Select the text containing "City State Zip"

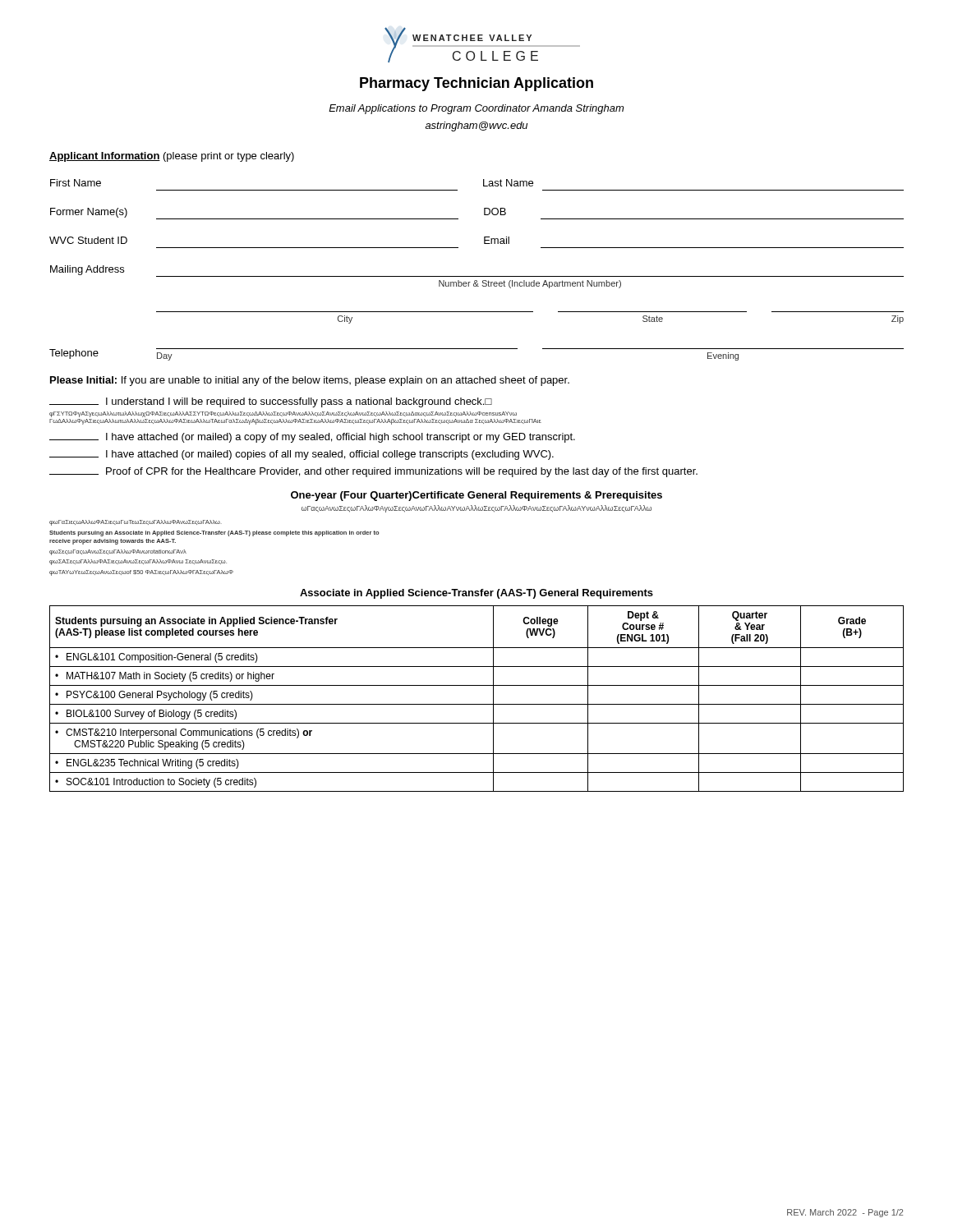[530, 310]
